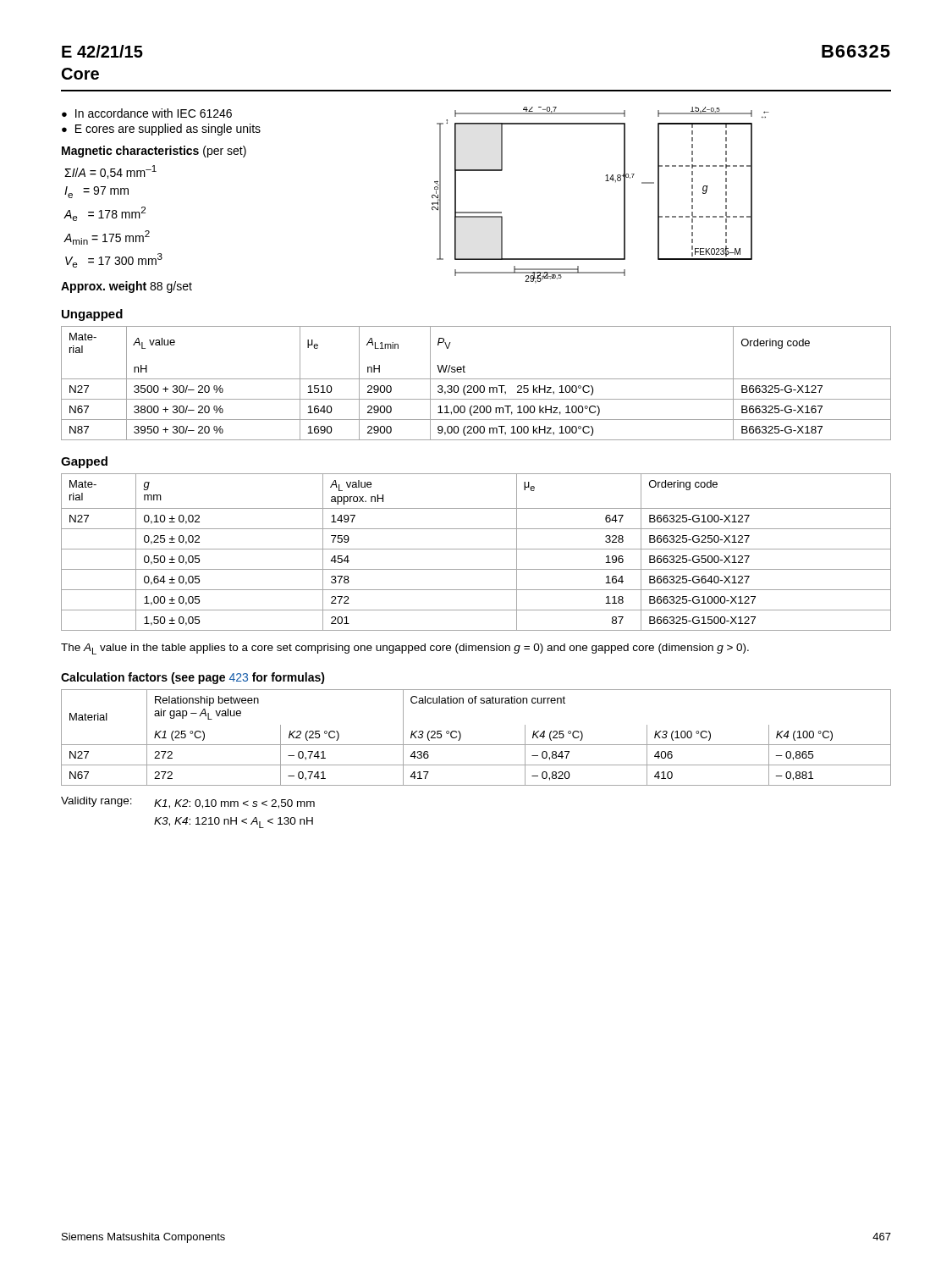Click on the table containing "g mm"
This screenshot has width=952, height=1270.
(x=476, y=552)
